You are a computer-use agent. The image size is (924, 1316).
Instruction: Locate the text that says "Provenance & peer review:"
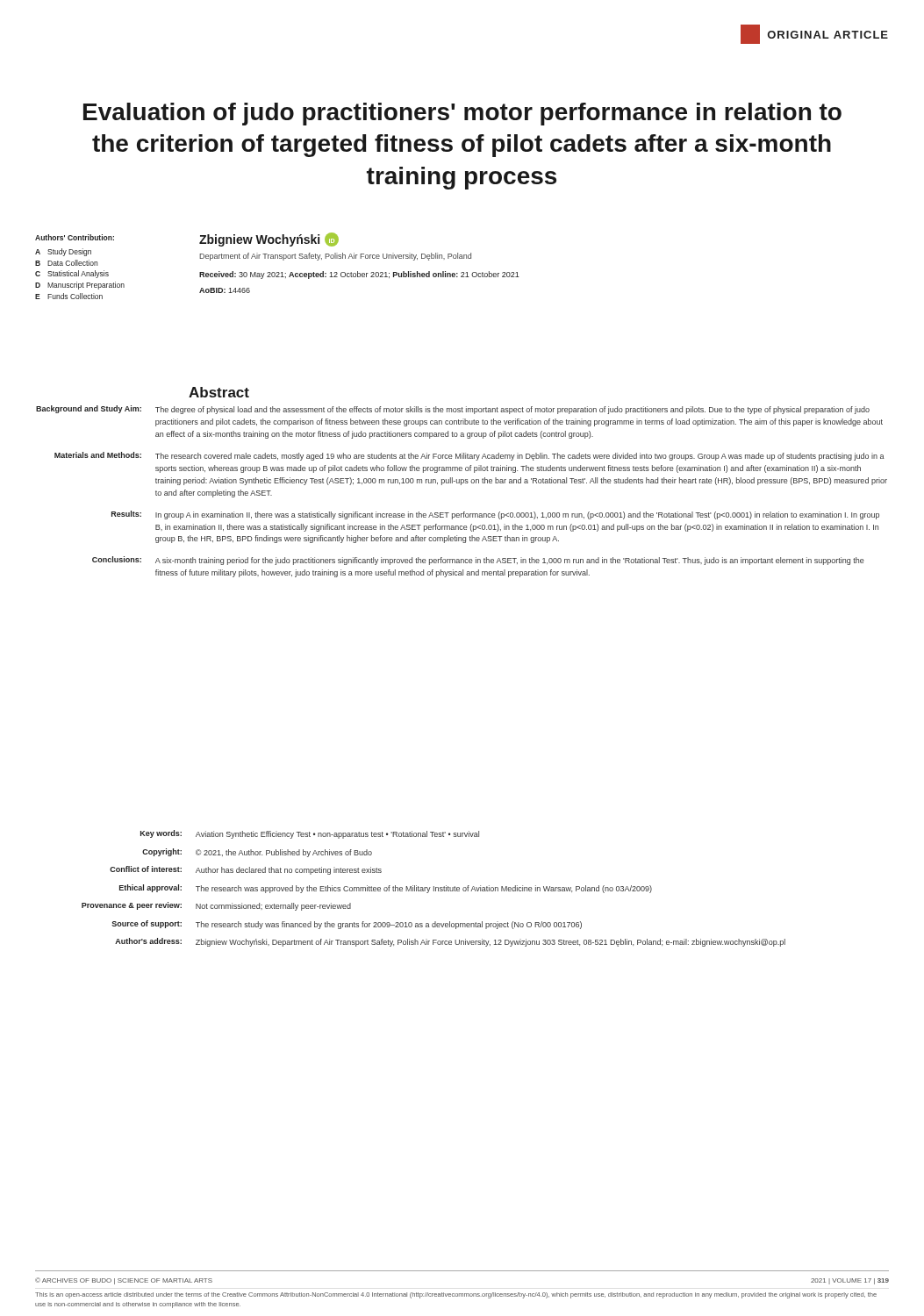(x=132, y=905)
